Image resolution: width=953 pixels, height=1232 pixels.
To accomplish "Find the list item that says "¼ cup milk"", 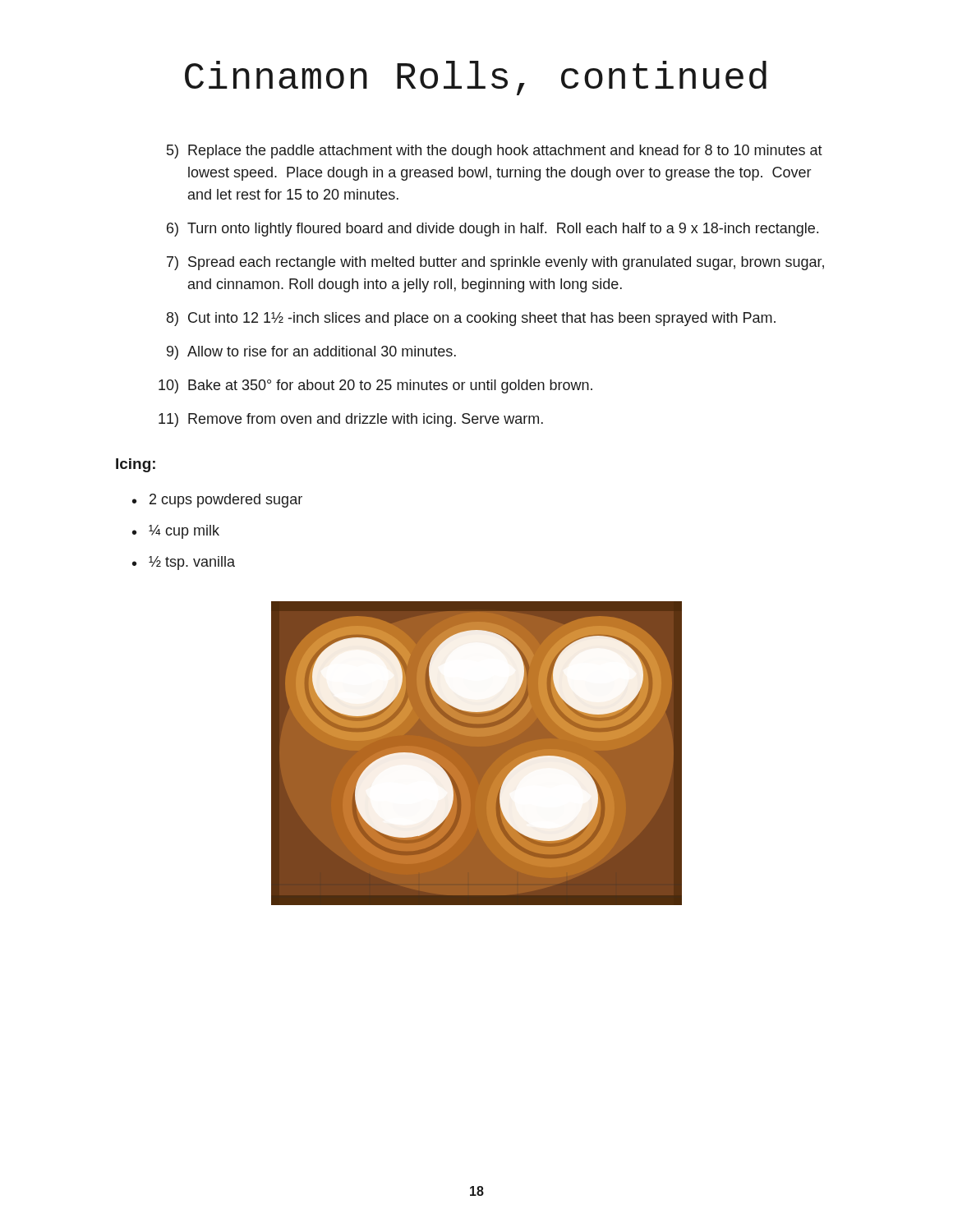I will click(x=184, y=531).
